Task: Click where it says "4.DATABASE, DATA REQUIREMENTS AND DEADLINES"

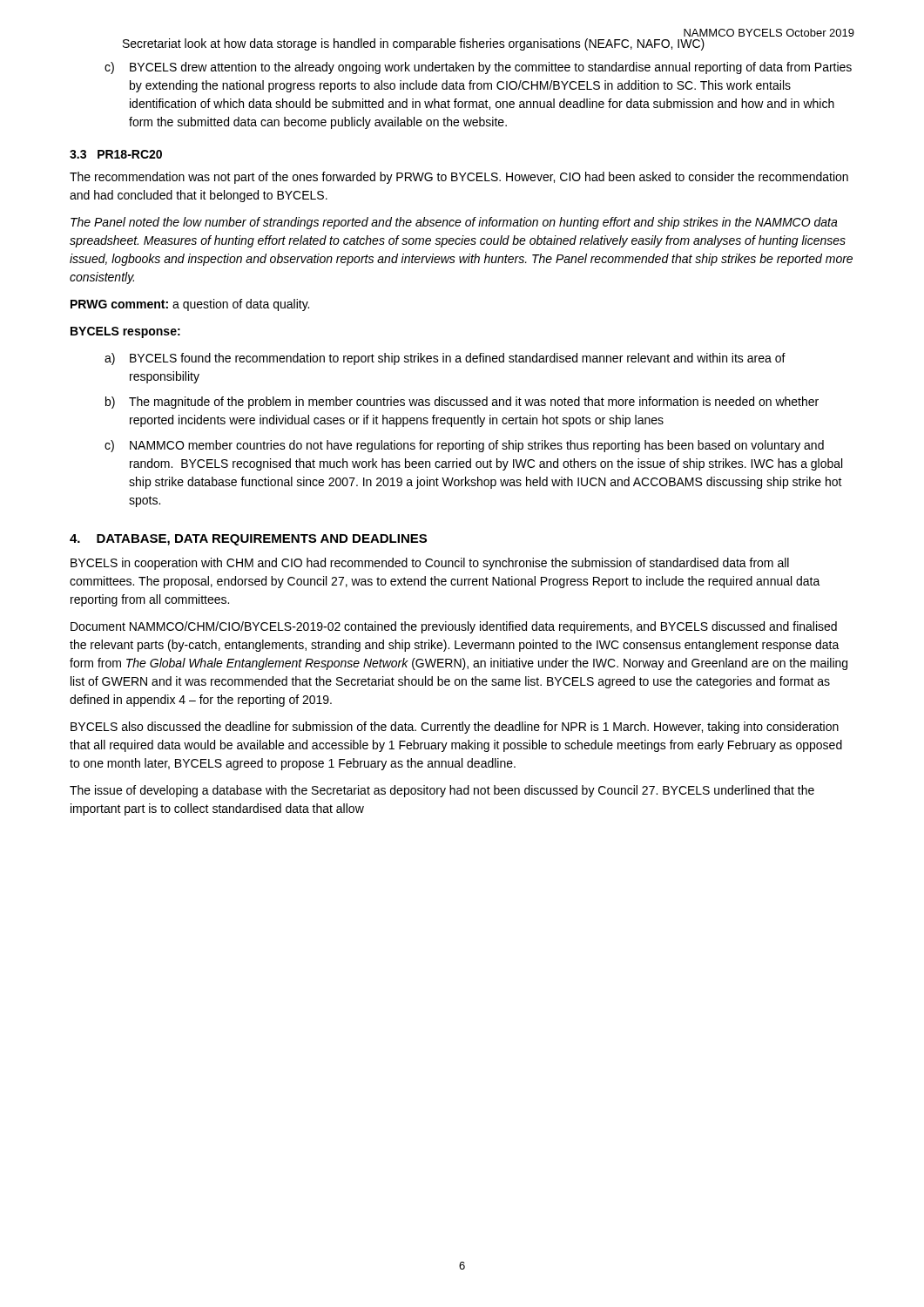Action: [249, 538]
